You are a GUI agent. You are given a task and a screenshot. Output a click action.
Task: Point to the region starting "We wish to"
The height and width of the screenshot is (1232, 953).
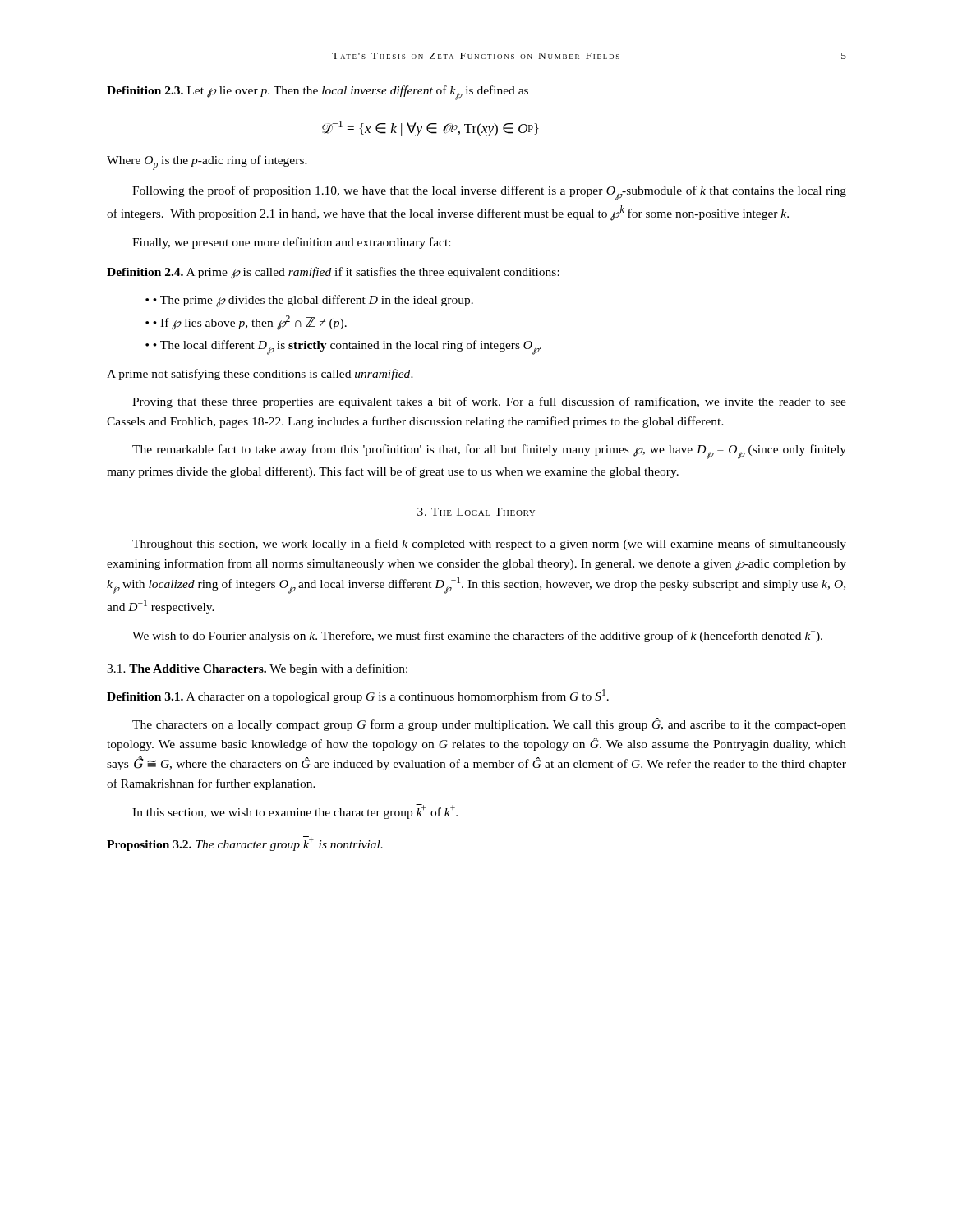point(478,635)
